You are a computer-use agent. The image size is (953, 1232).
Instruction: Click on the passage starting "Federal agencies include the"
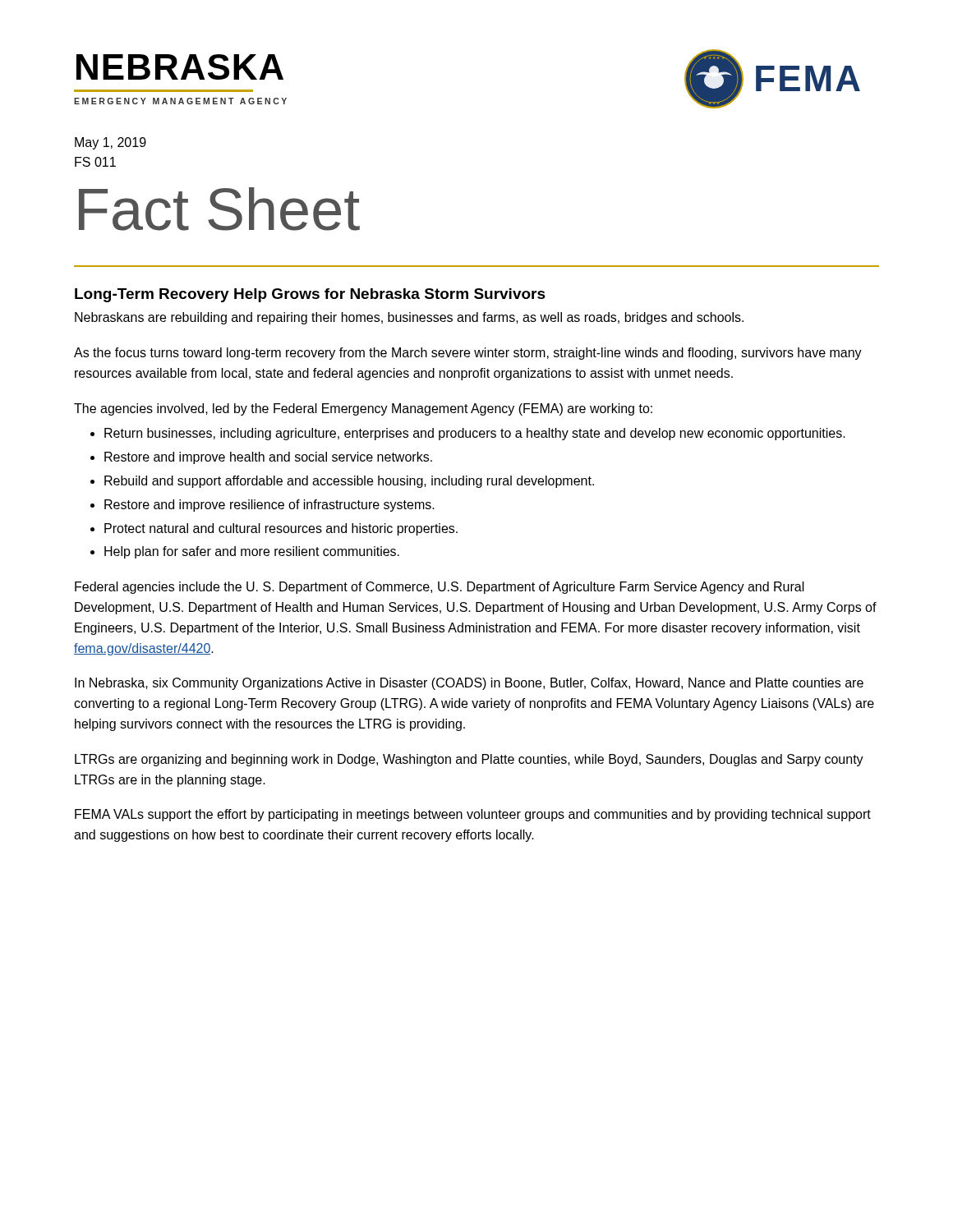475,618
